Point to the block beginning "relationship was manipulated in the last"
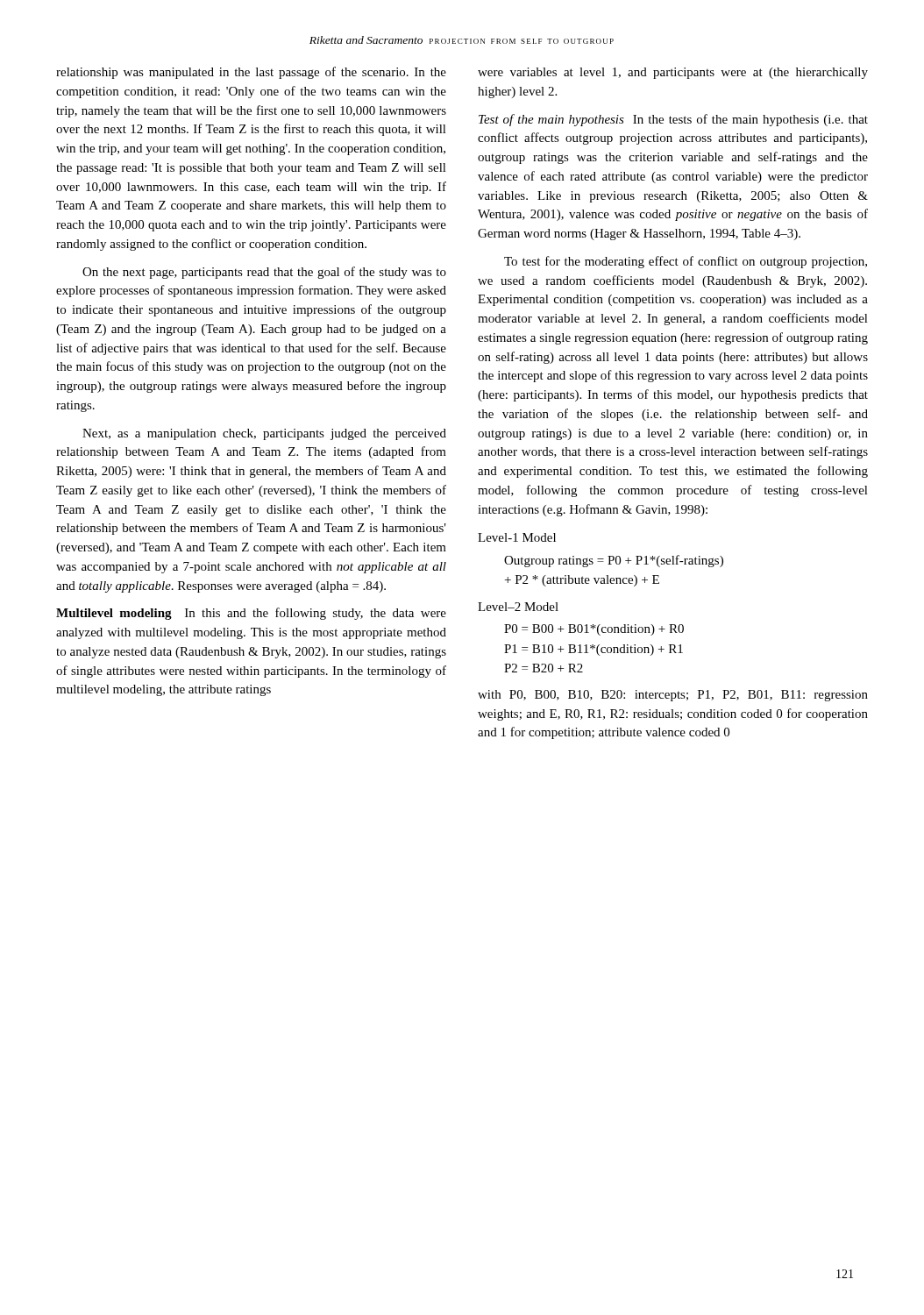Viewport: 924px width, 1315px height. (x=251, y=381)
